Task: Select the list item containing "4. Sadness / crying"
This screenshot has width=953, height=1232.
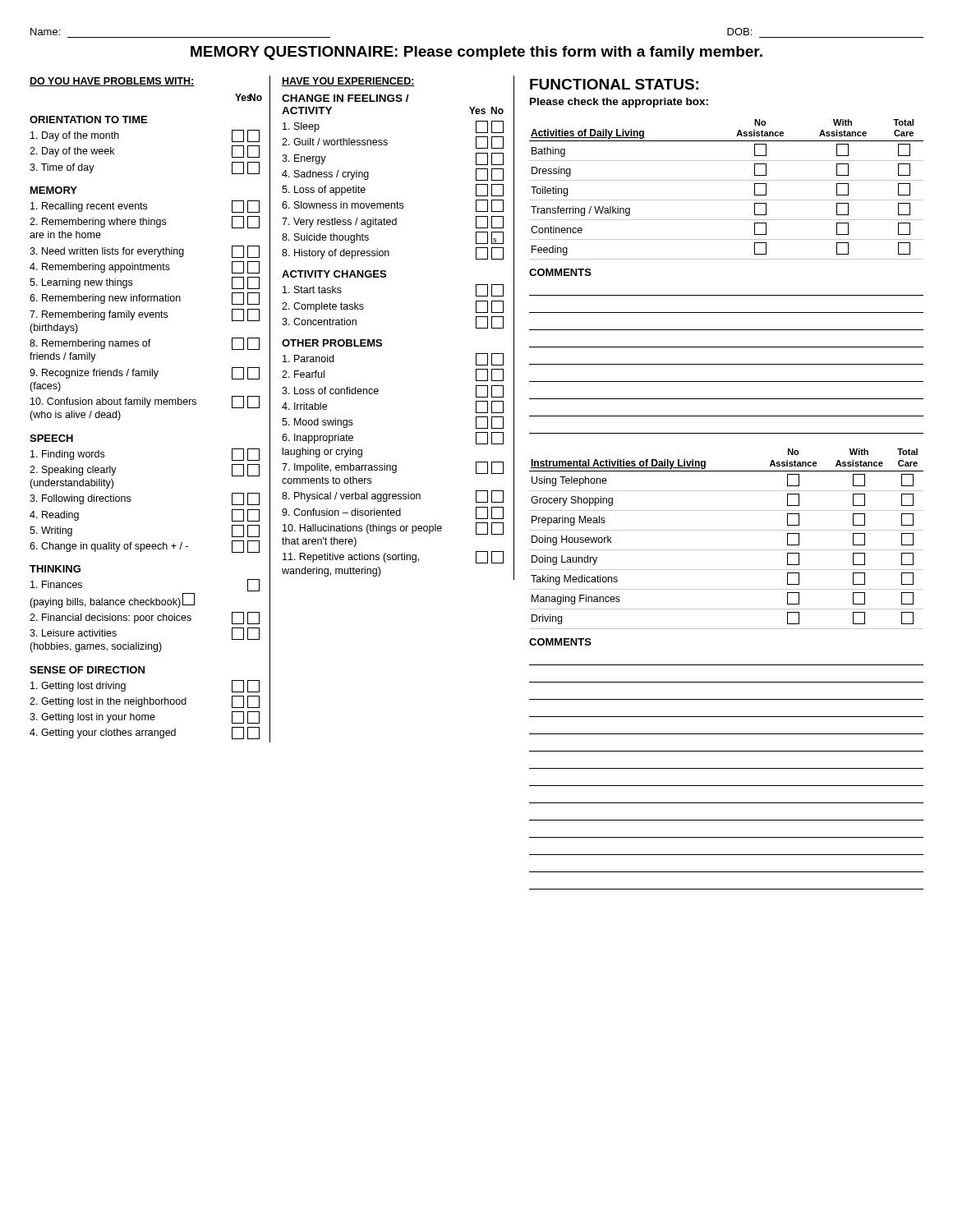Action: point(322,175)
